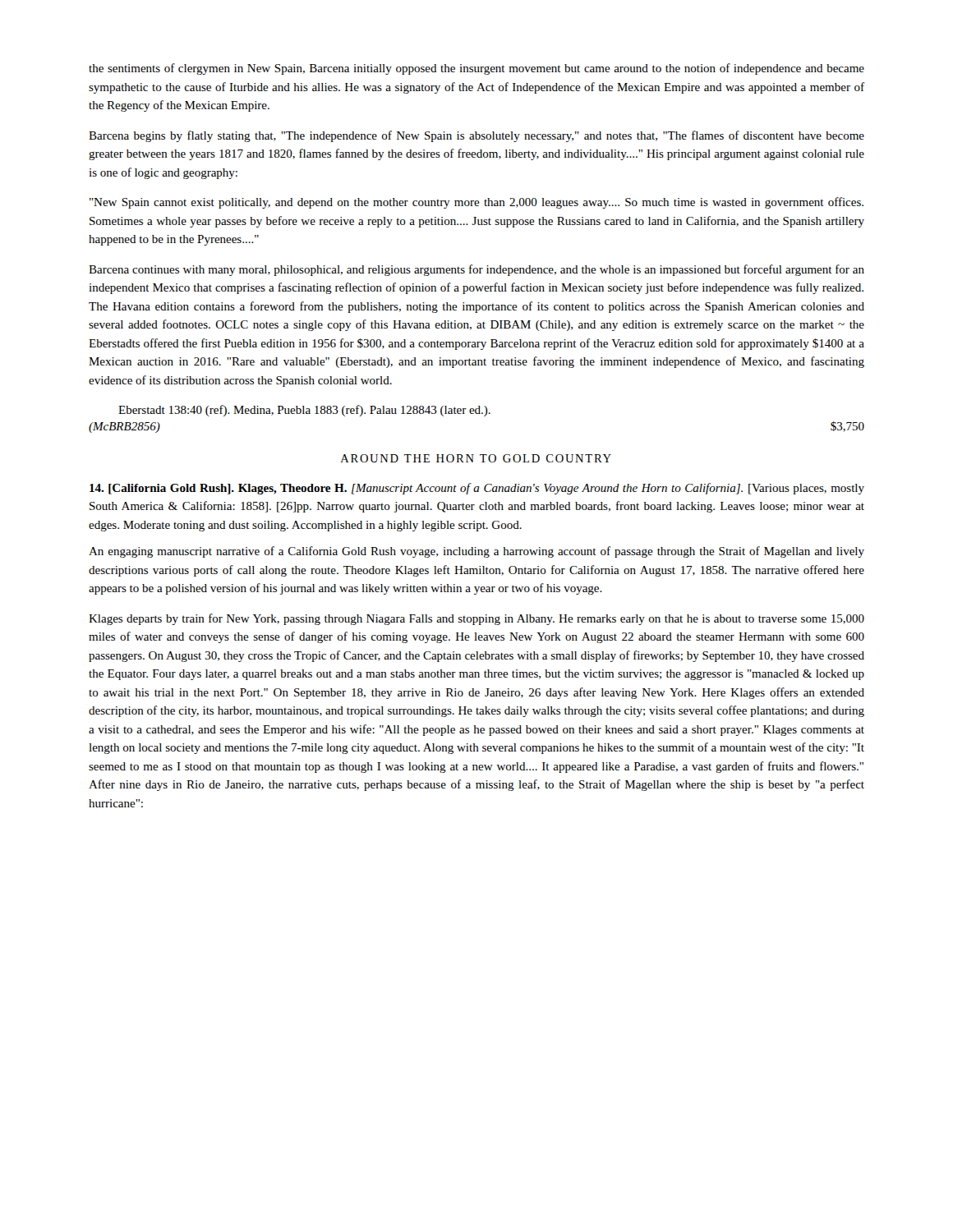Locate the block of text that opens with "Eberstadt 138:40 (ref). Medina,"
This screenshot has height=1232, width=953.
pos(491,410)
